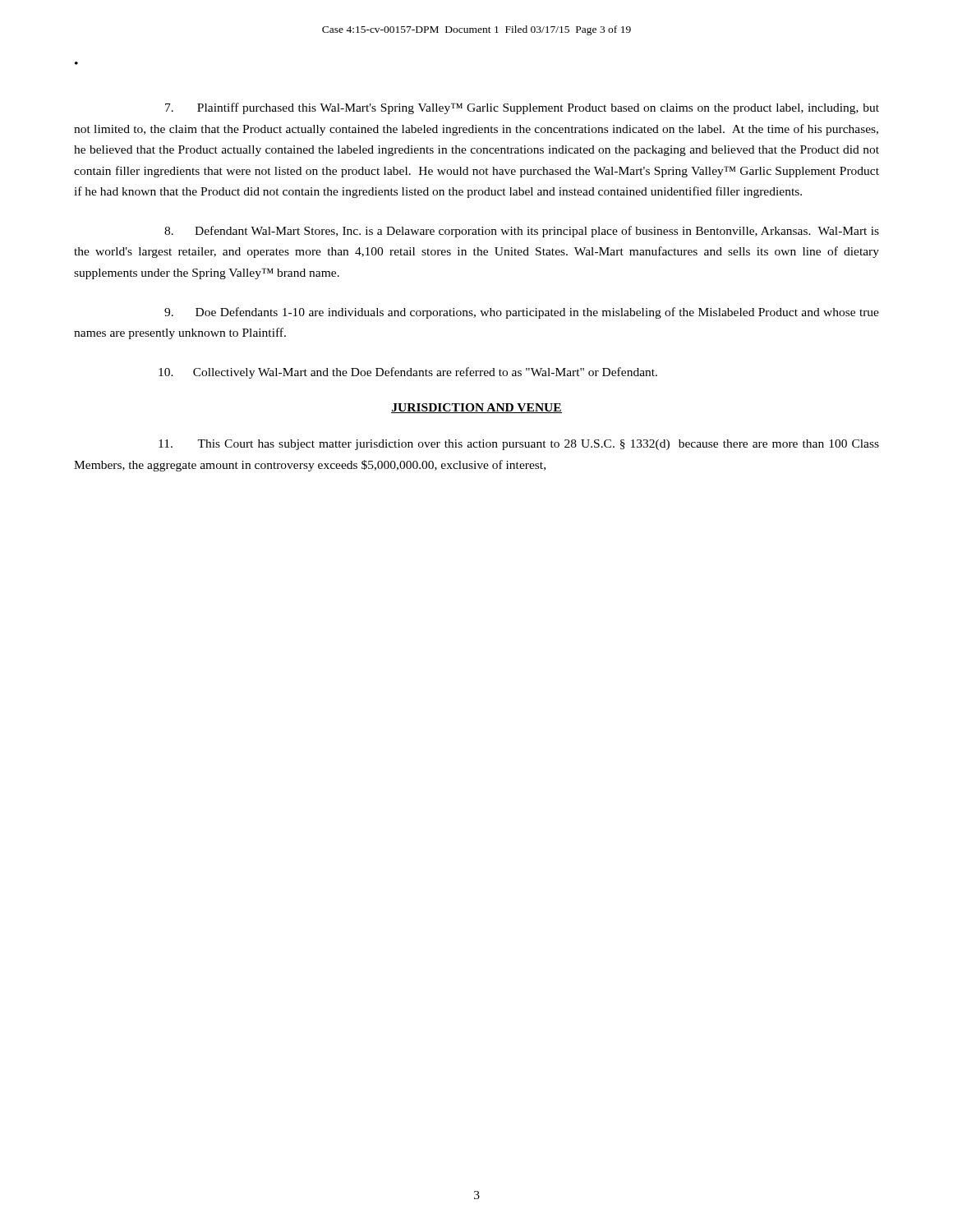Click on the text block that says "Plaintiff purchased this Wal-Mart's Spring"

476,149
